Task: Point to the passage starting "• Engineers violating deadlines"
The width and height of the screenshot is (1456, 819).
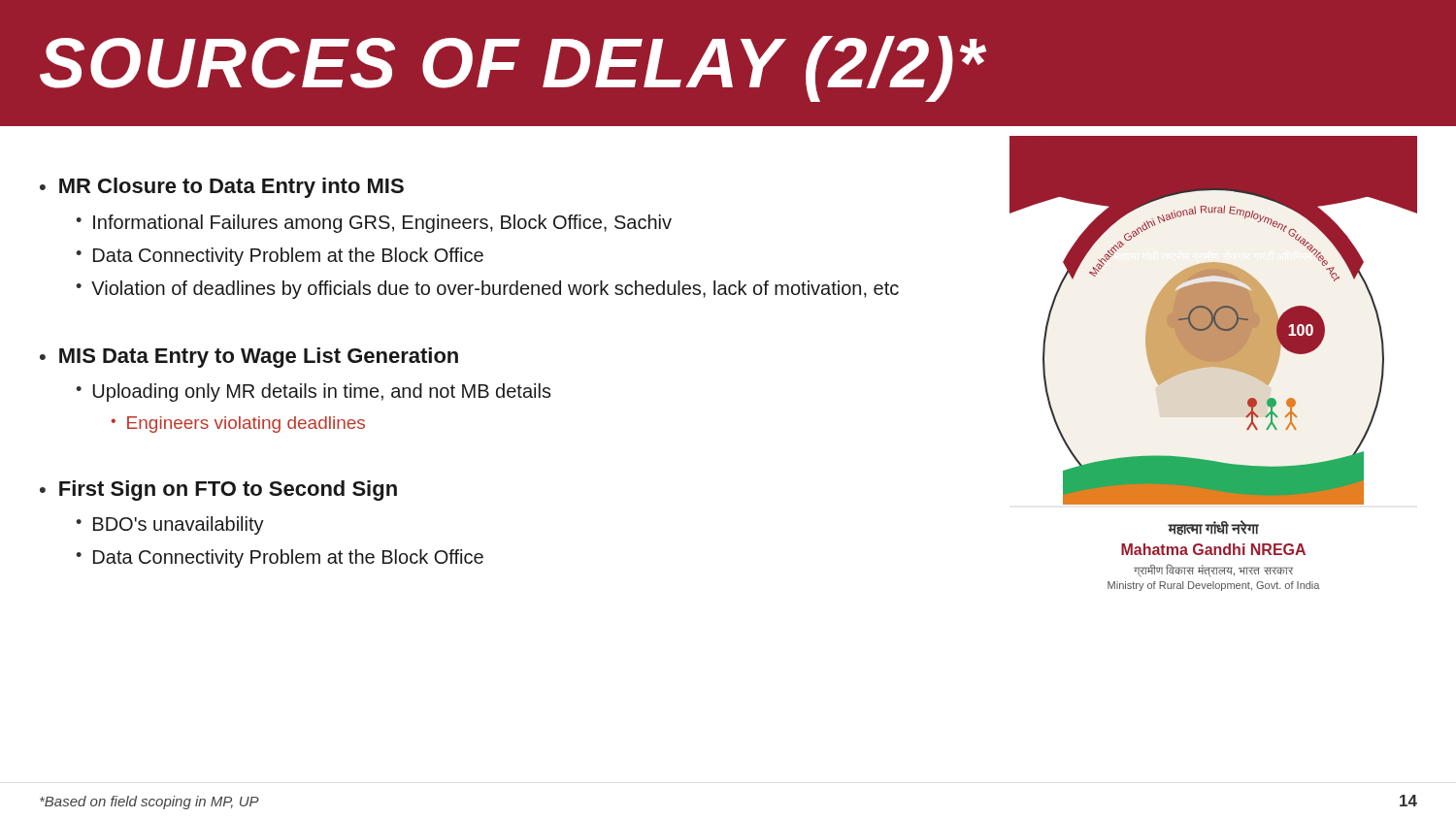Action: coord(238,424)
